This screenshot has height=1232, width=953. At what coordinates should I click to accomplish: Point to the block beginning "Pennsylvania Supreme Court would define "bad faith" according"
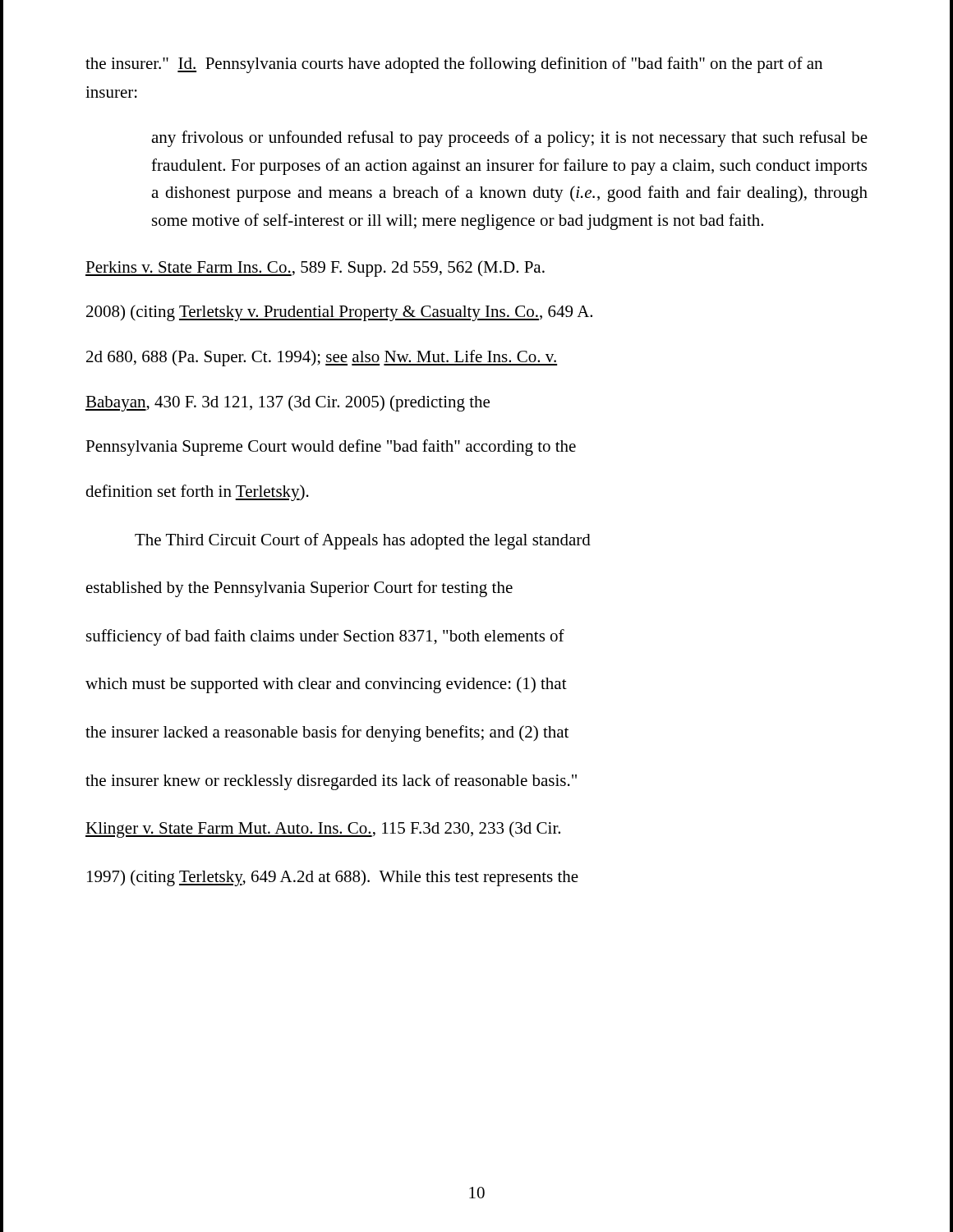click(x=331, y=446)
